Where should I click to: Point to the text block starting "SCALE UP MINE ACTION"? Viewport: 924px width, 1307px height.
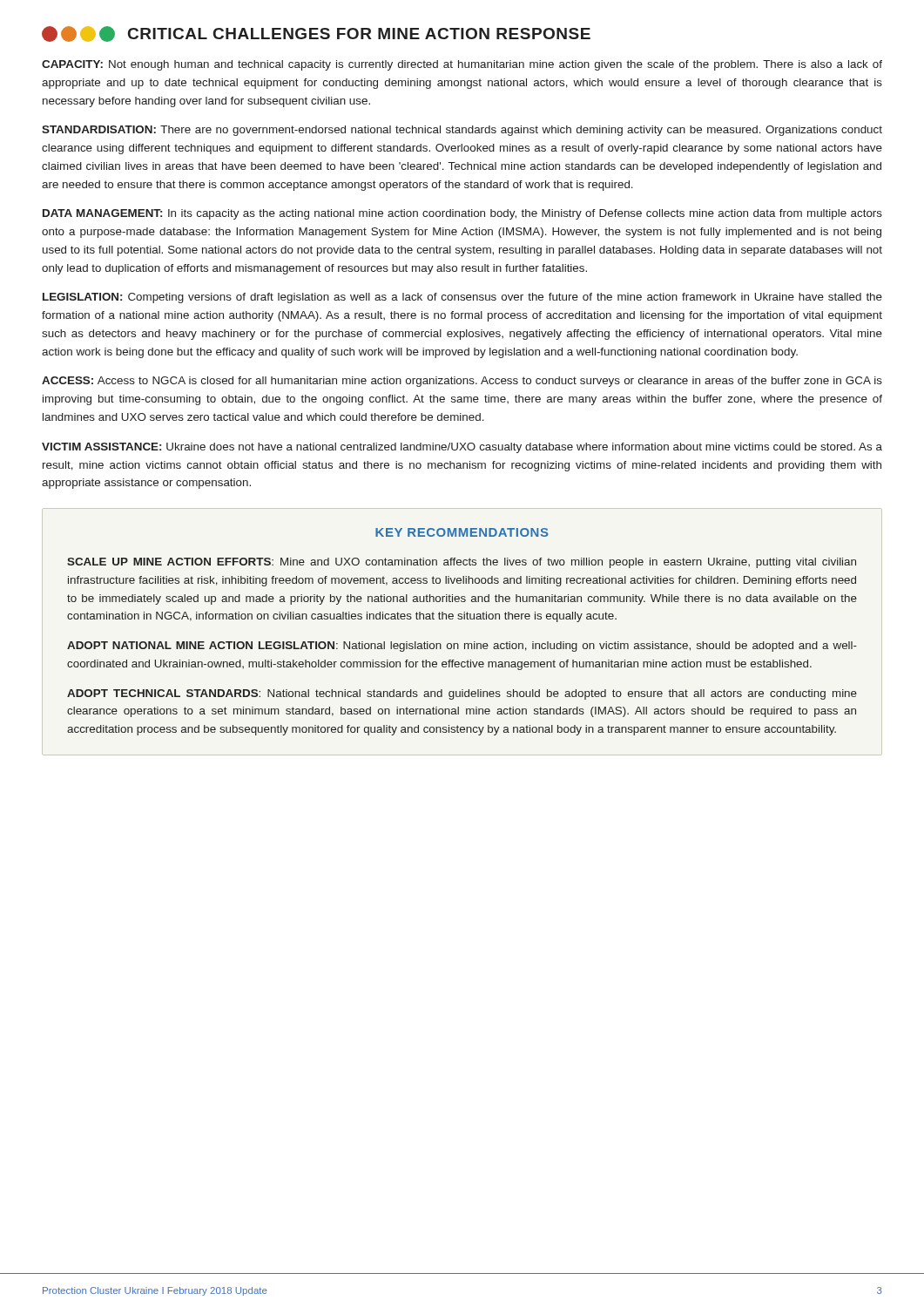[x=462, y=589]
